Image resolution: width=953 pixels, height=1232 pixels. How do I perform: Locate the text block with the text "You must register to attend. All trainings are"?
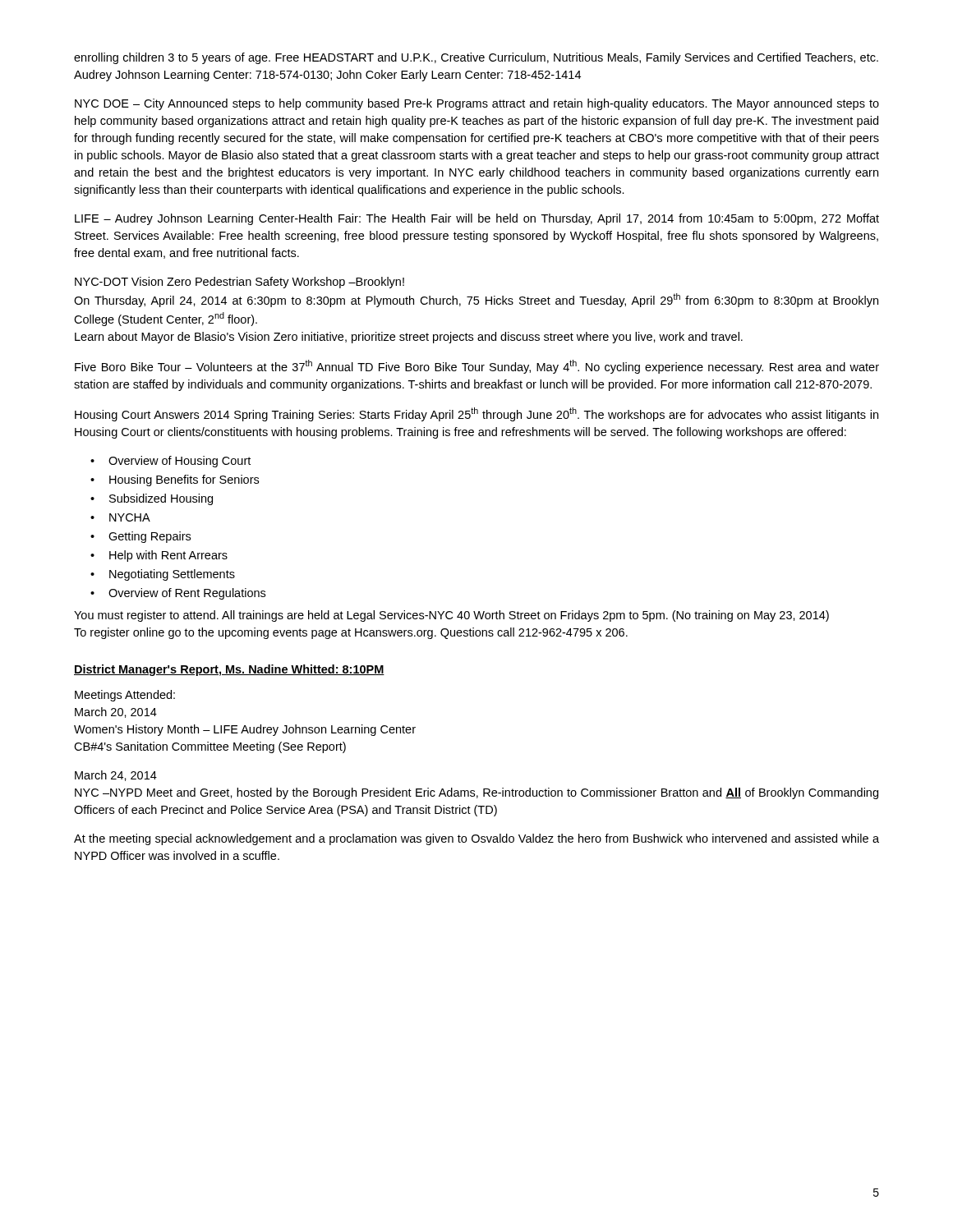click(452, 624)
